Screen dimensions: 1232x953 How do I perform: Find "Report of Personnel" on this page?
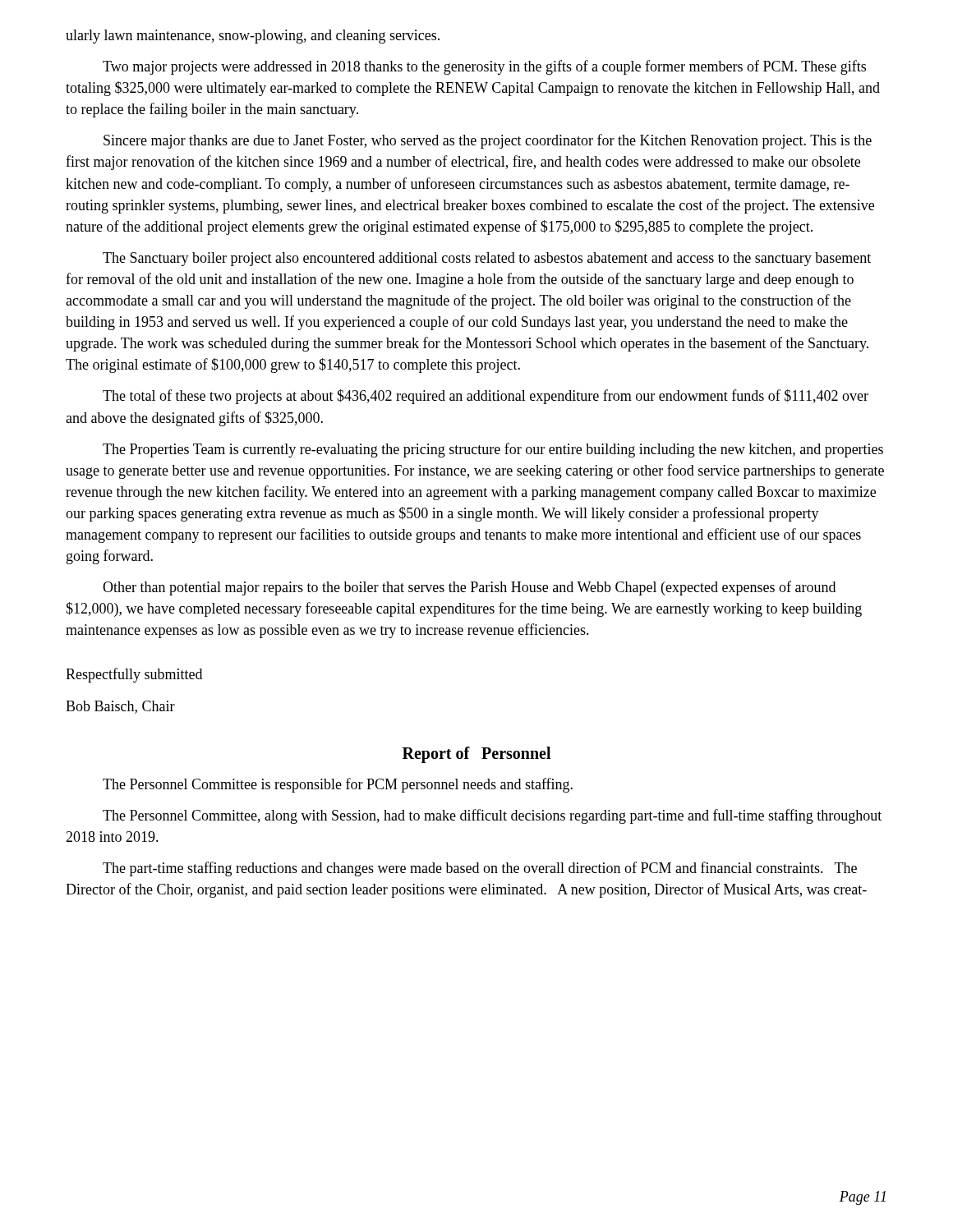click(476, 753)
